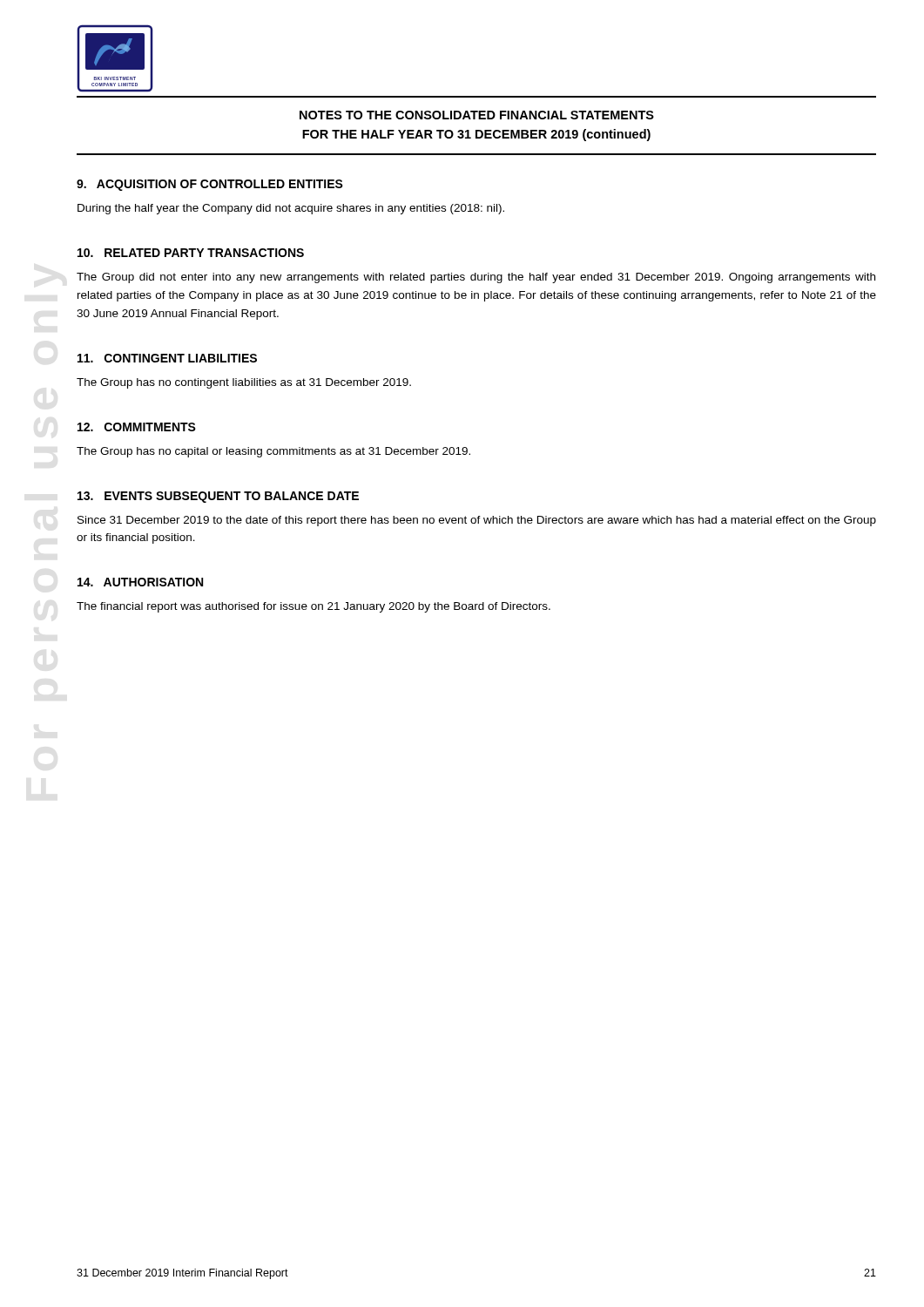This screenshot has height=1307, width=924.
Task: Locate the text block that reads "Since 31 December 2019 to the"
Action: (x=476, y=528)
